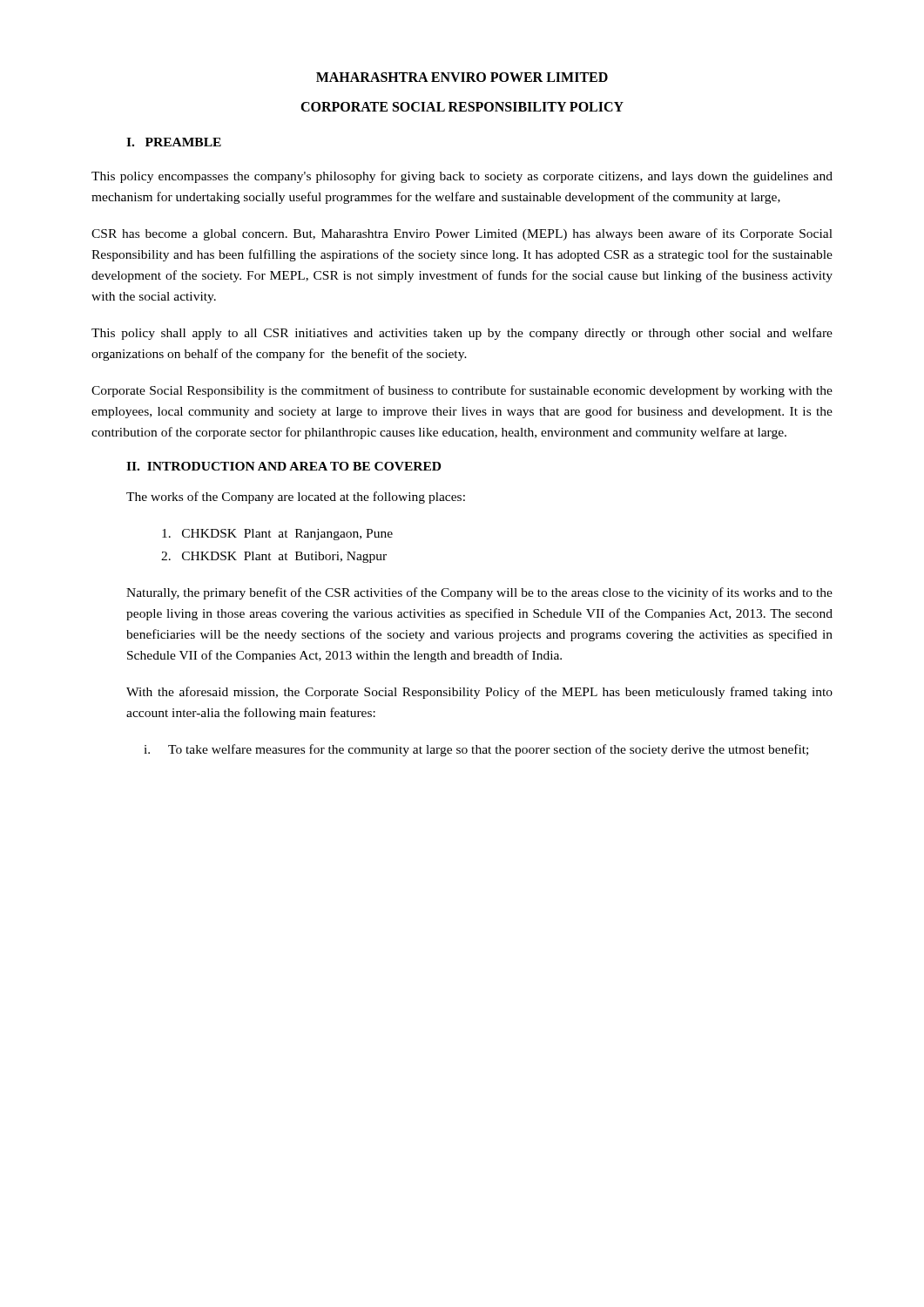The image size is (924, 1307).
Task: Select the list item containing "CHKDSK Plant at Ranjangaon, Pune"
Action: pos(277,533)
